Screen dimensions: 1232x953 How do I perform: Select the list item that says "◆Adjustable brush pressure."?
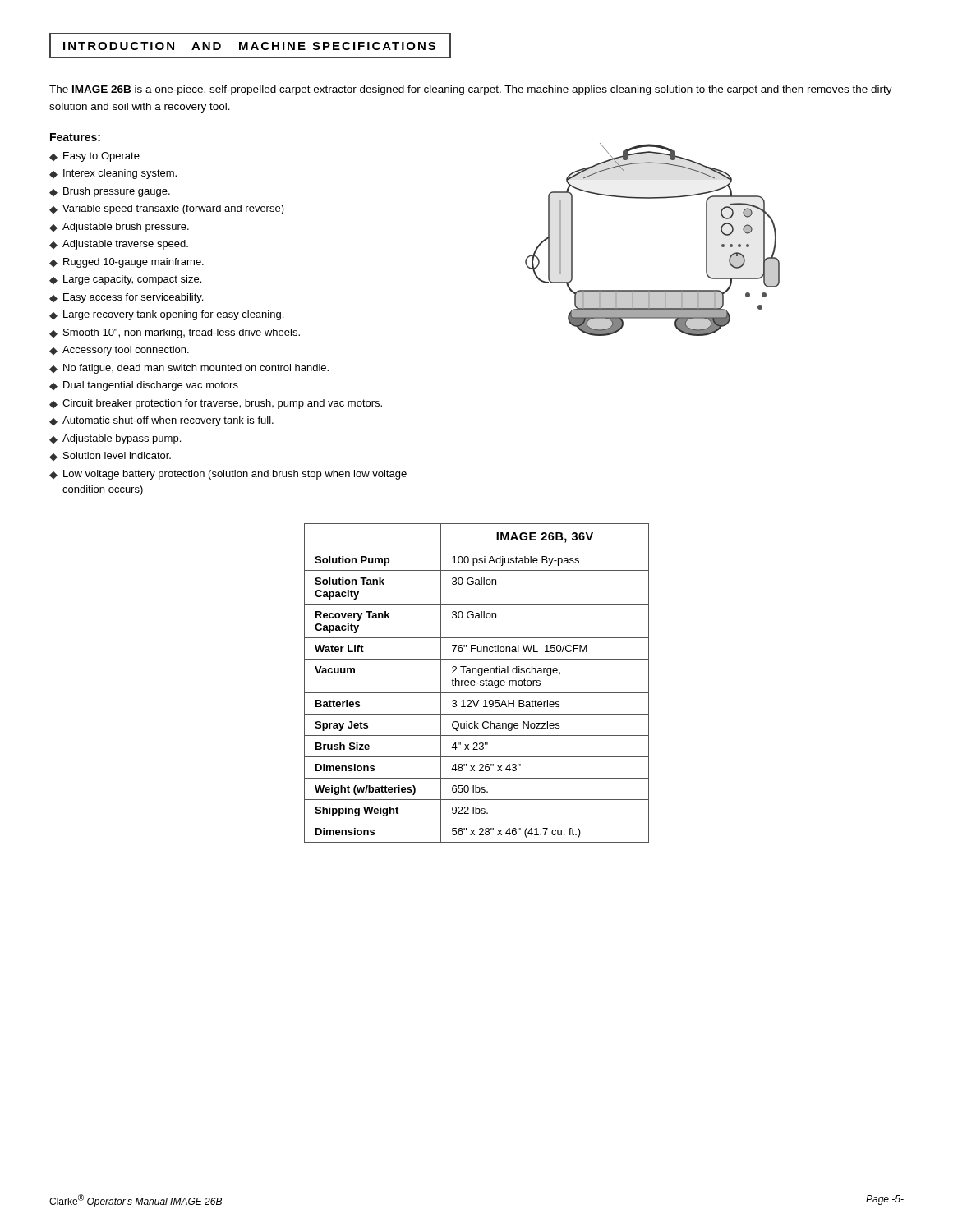tap(119, 227)
